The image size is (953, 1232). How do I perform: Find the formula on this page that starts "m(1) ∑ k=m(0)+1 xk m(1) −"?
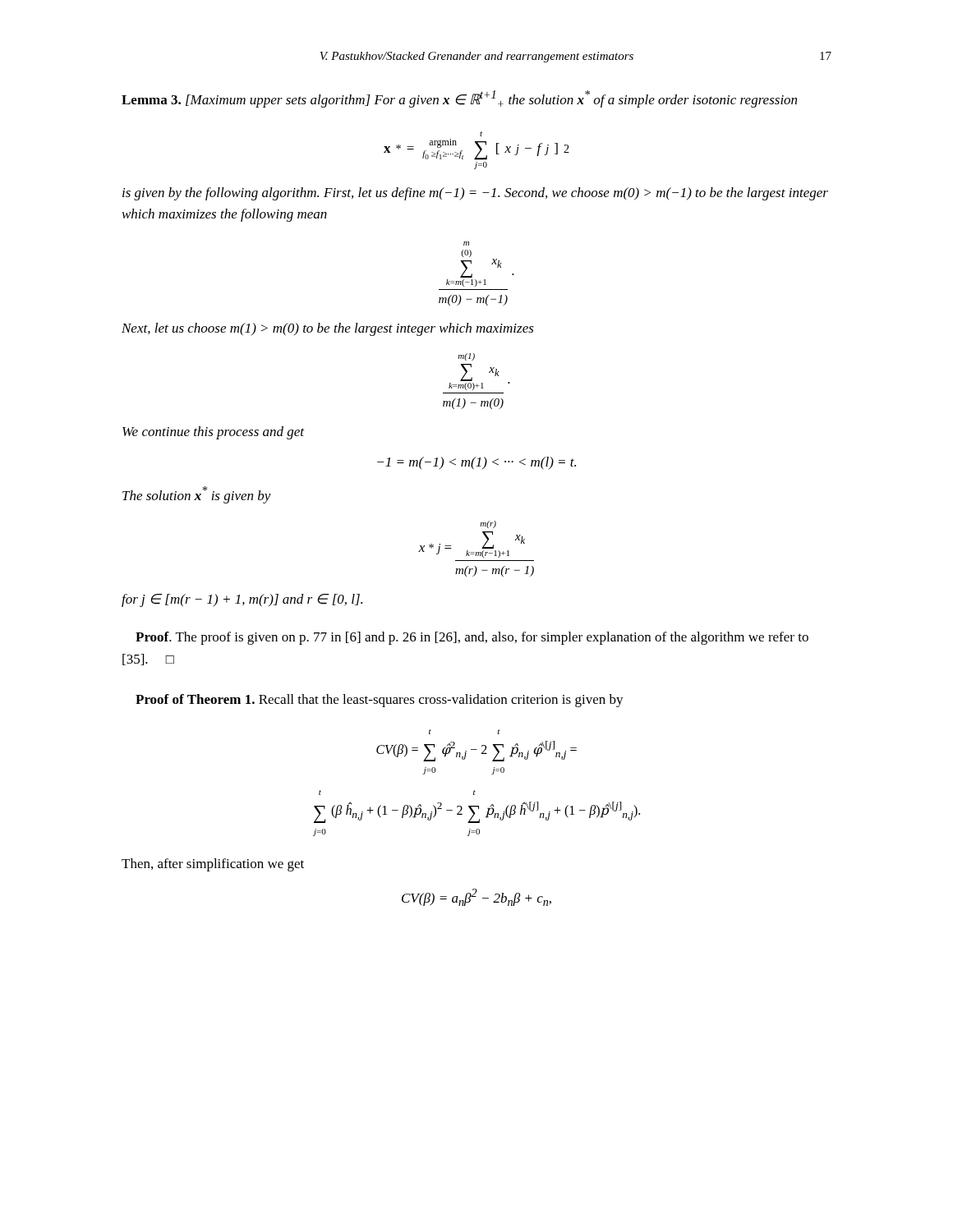tap(476, 380)
